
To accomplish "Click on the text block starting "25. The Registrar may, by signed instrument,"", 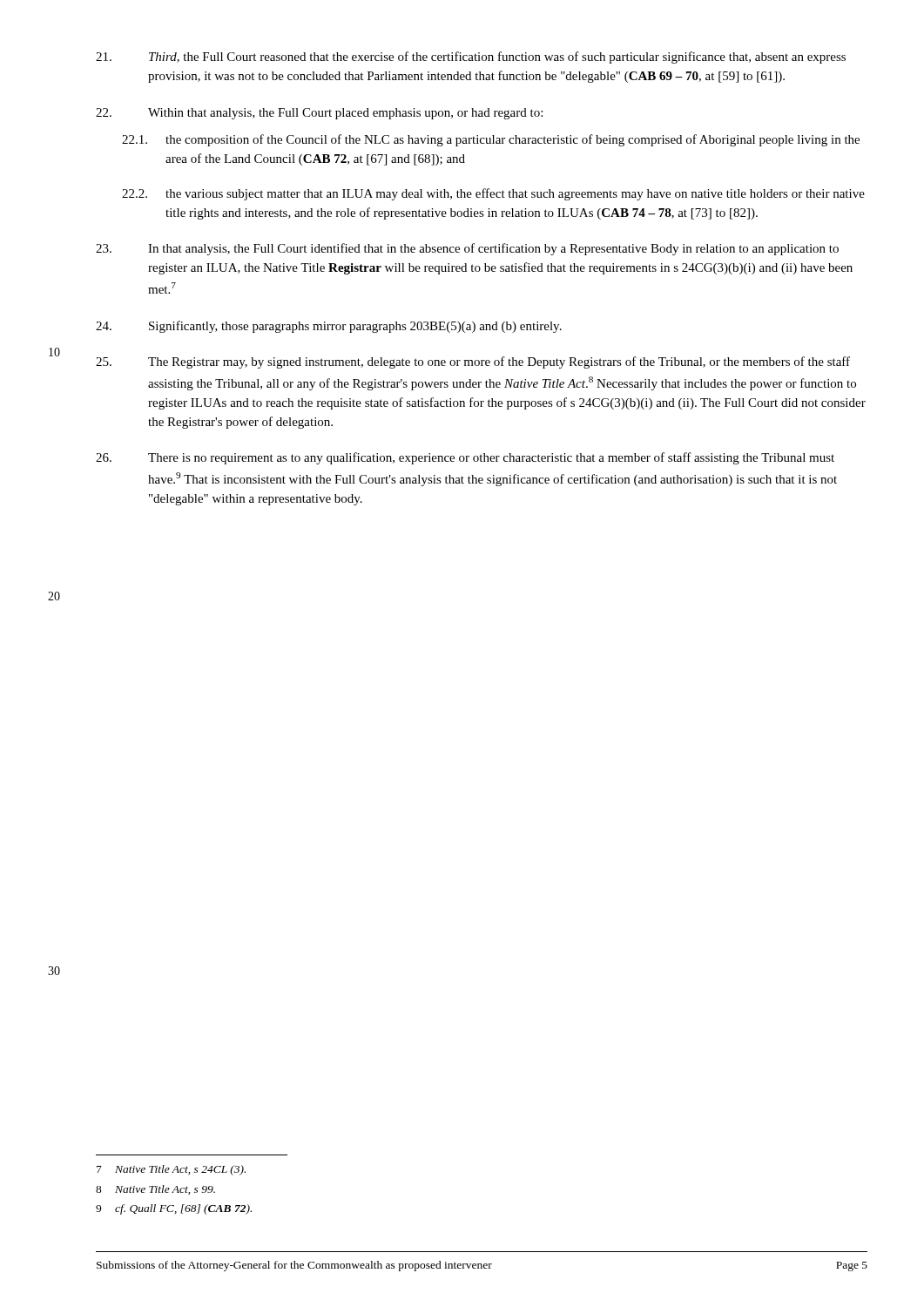I will click(482, 392).
